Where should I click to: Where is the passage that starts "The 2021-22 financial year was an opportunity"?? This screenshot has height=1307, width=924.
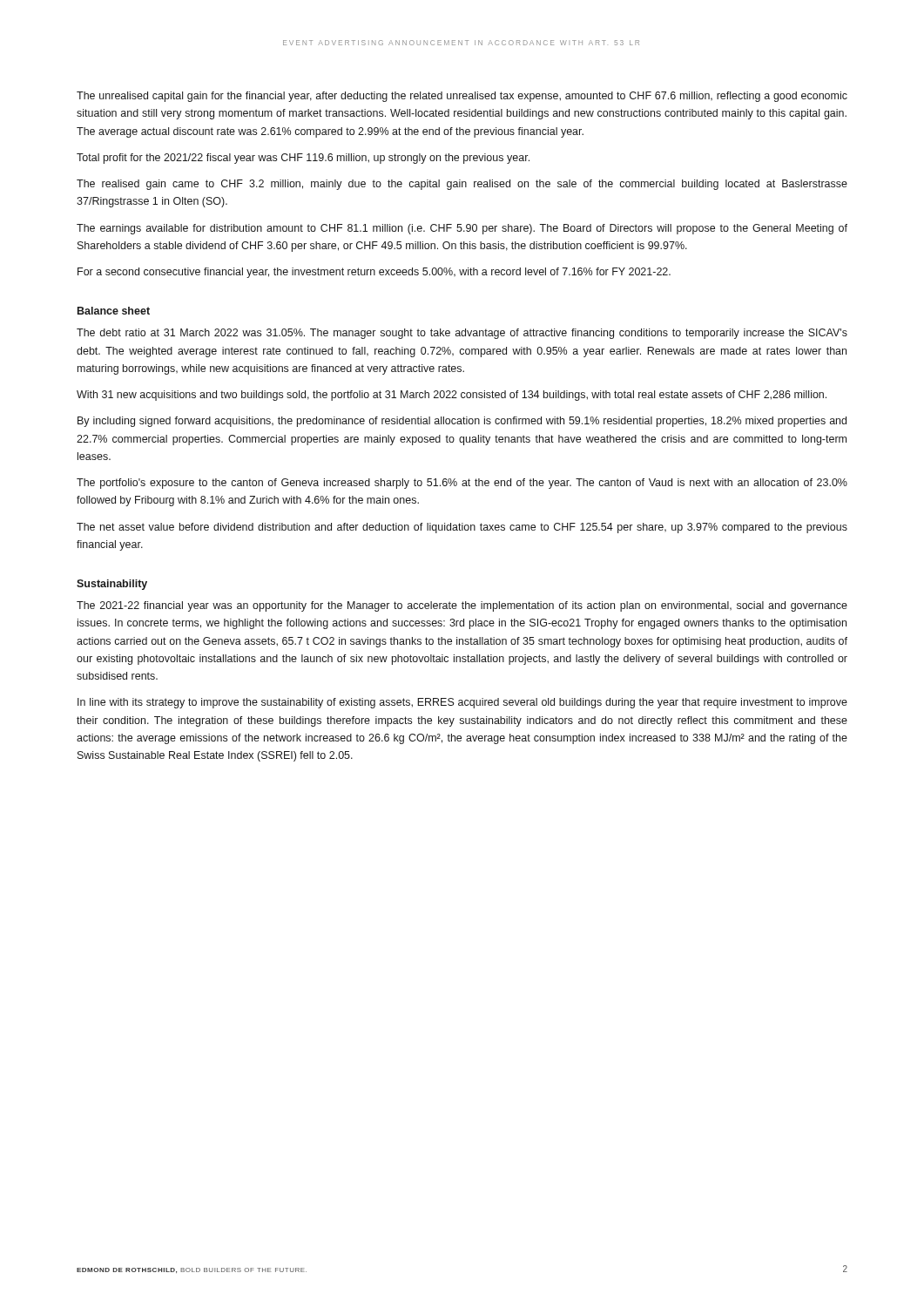(x=462, y=641)
